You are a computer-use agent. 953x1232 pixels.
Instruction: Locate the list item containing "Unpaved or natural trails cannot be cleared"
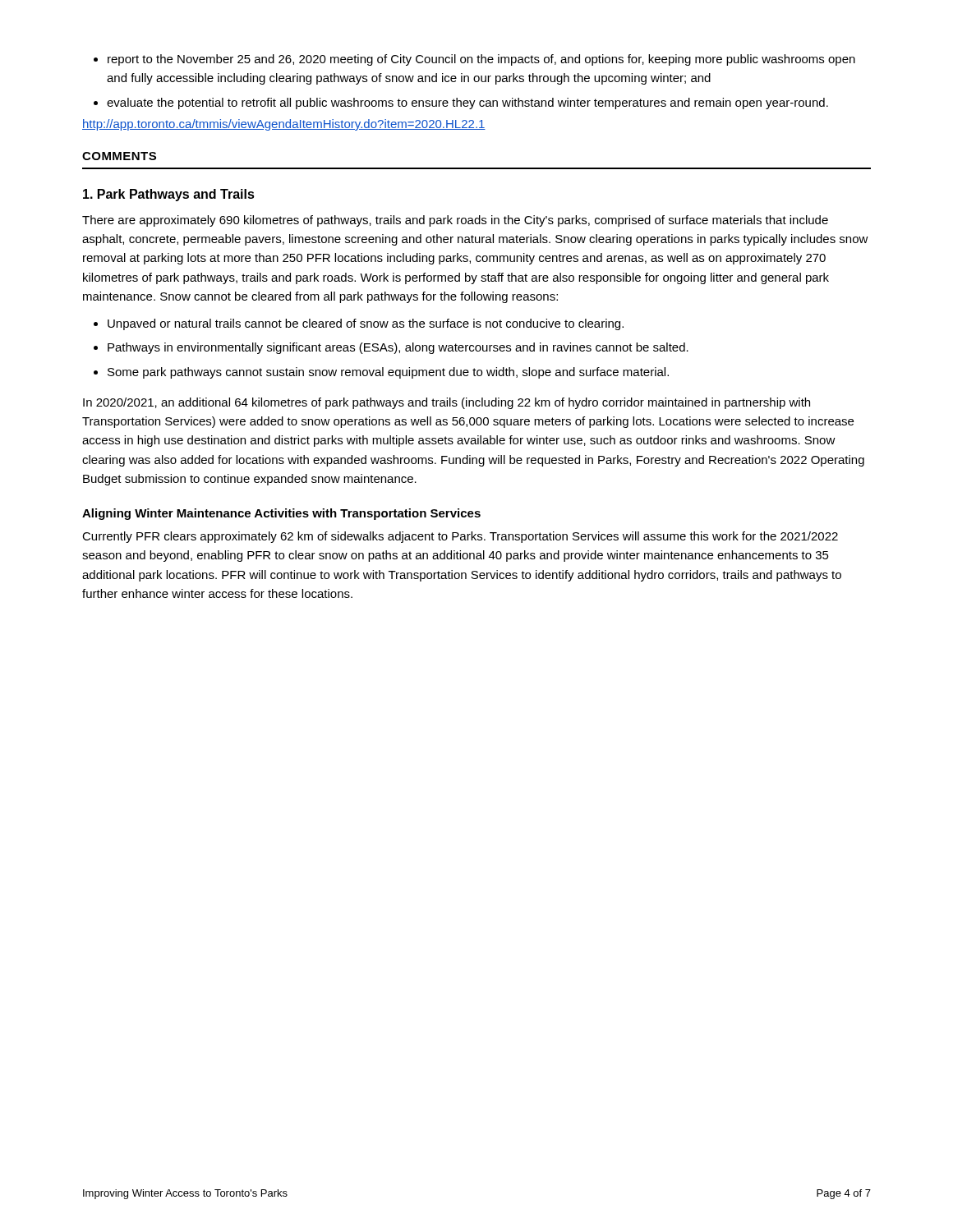pos(366,323)
